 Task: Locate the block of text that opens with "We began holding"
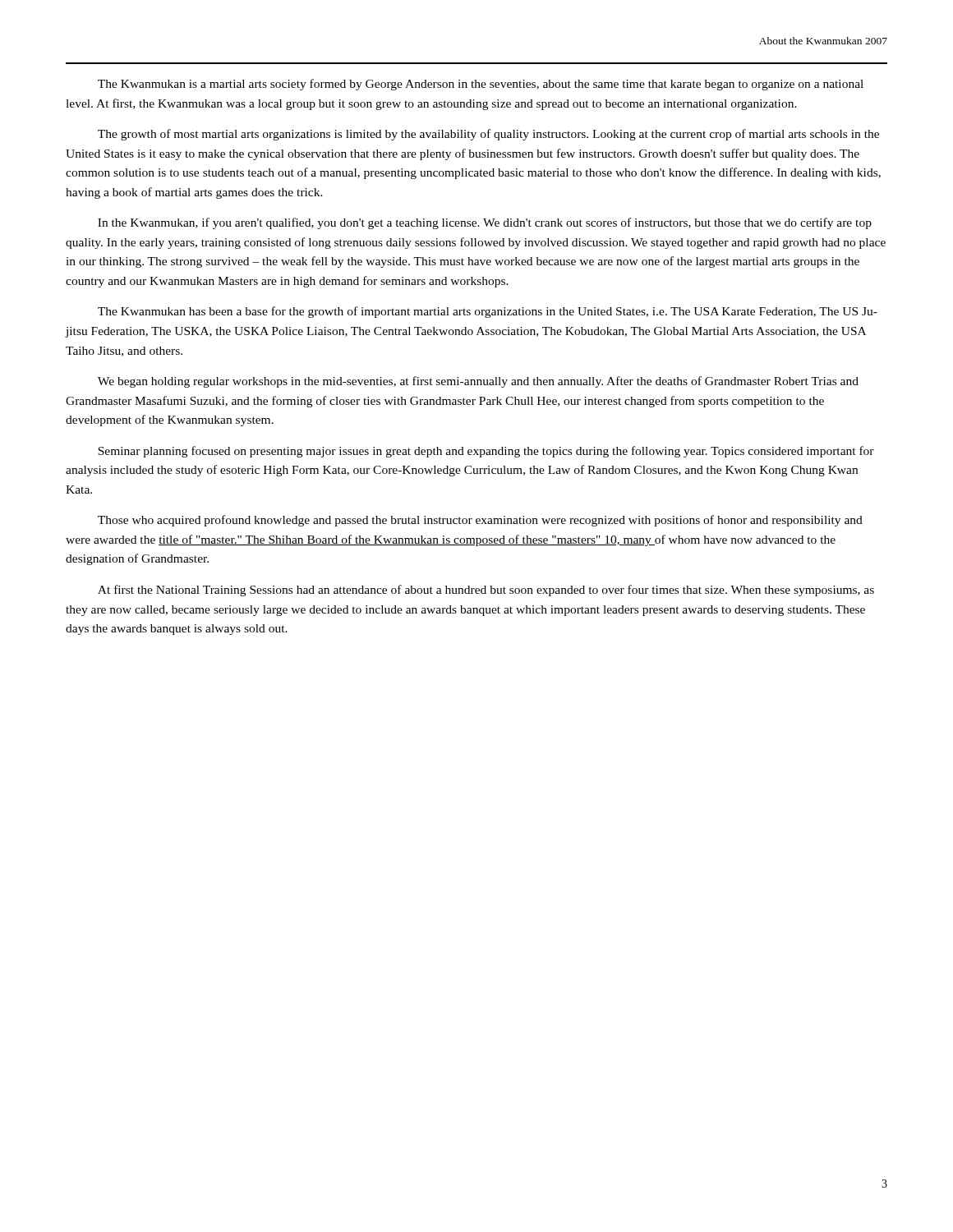(462, 400)
